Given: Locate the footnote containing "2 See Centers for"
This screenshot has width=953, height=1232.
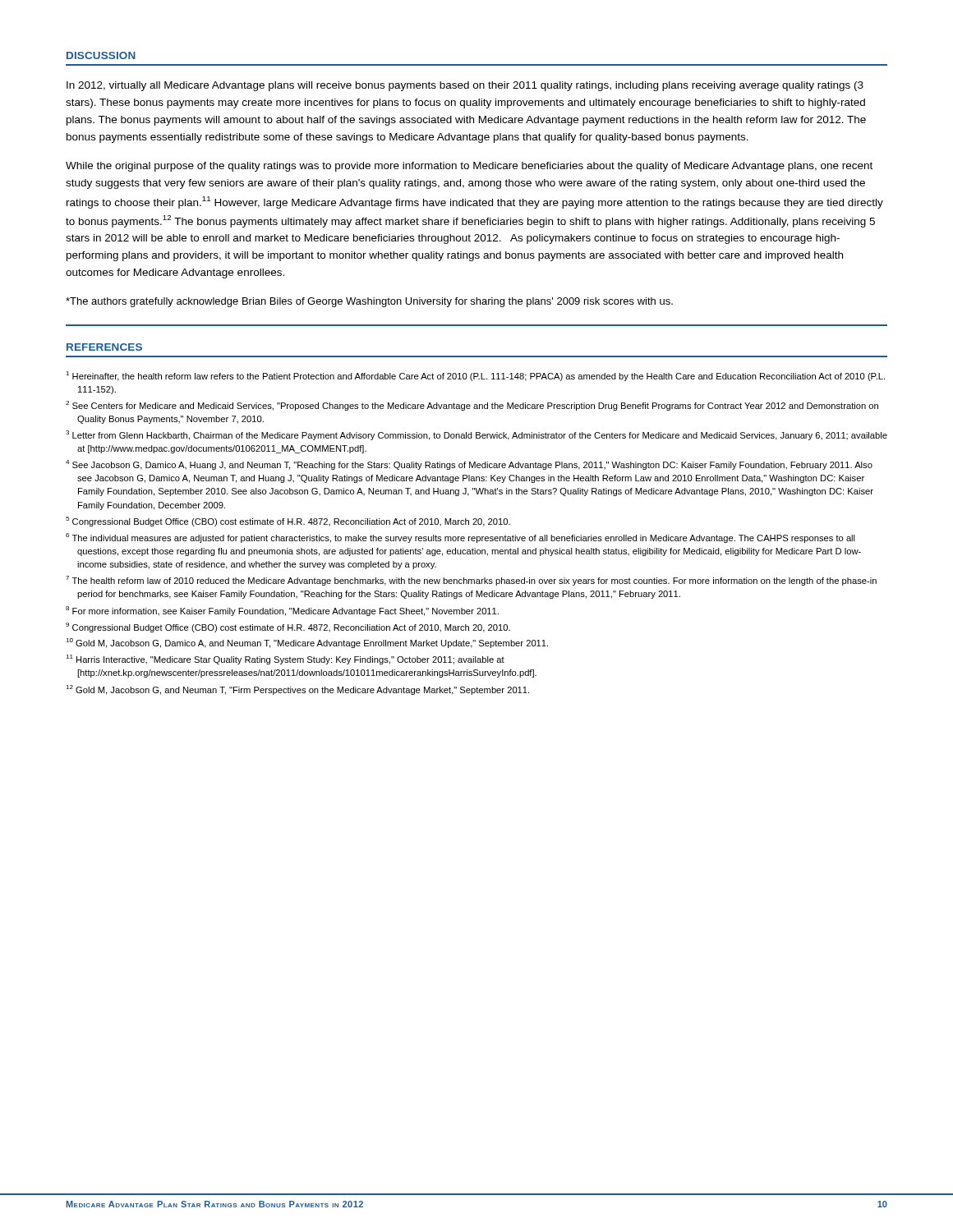Looking at the screenshot, I should [x=472, y=411].
